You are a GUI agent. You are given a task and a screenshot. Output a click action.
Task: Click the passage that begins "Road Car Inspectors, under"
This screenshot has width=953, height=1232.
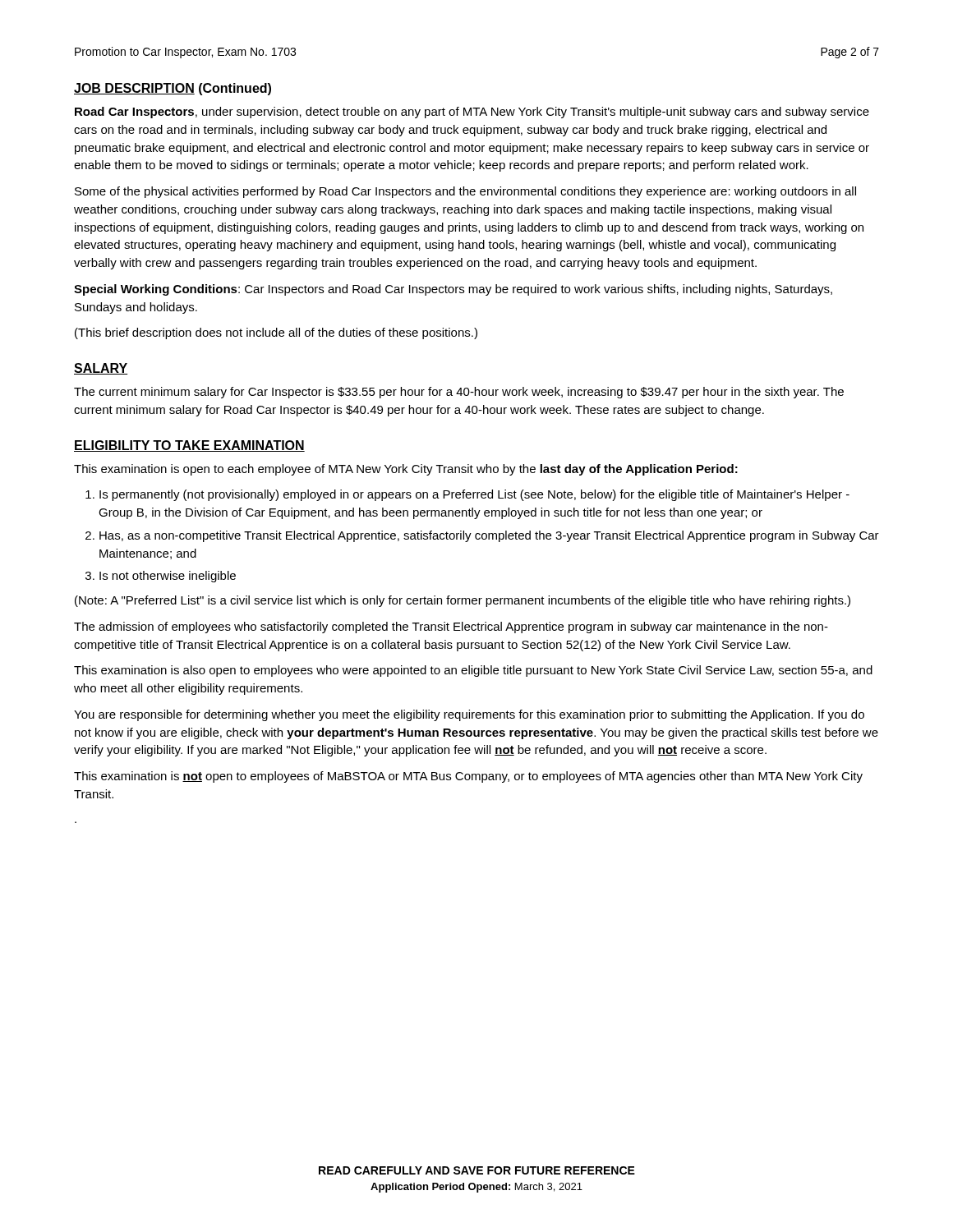[x=476, y=138]
